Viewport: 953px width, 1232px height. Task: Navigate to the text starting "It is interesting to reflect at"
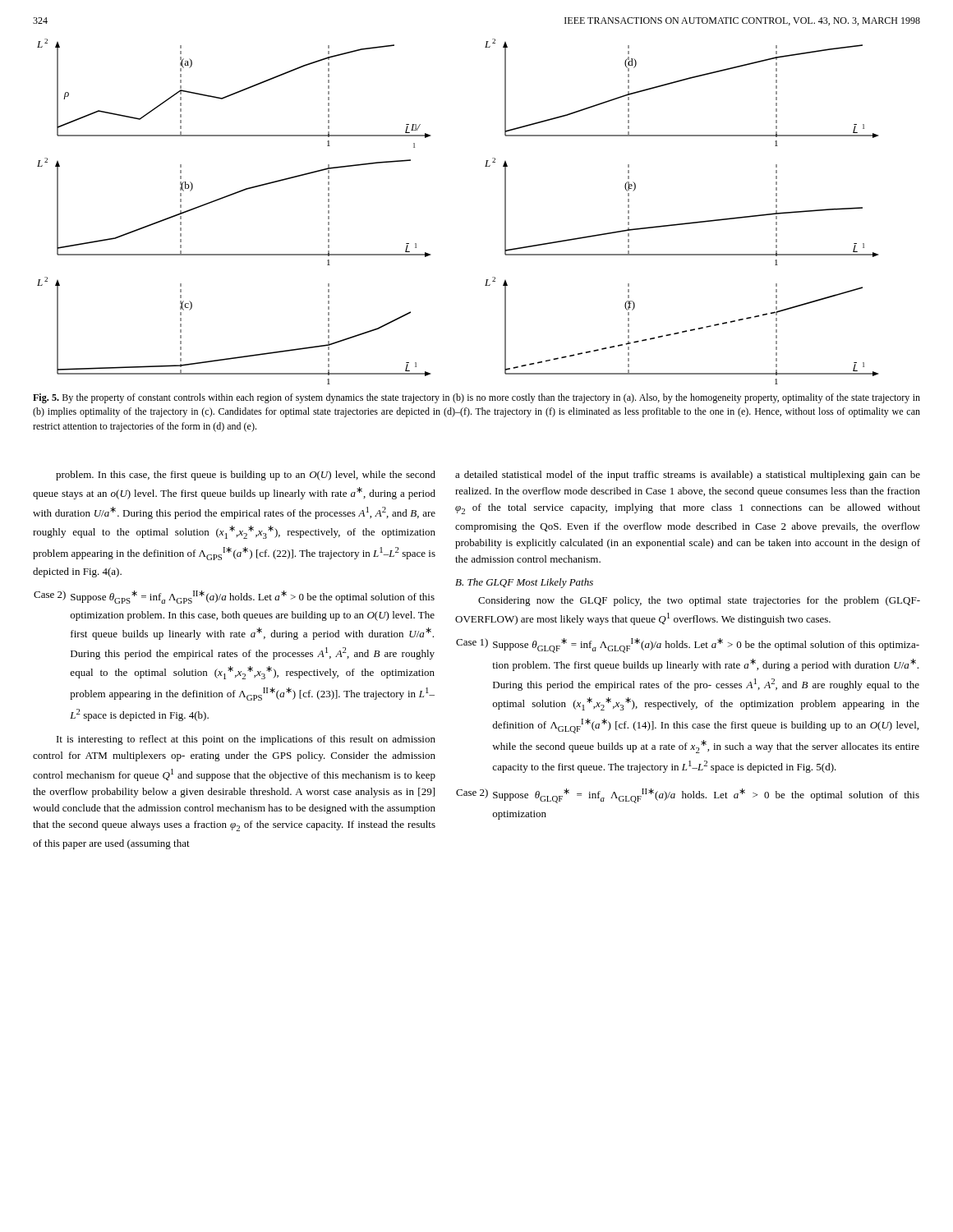(234, 791)
